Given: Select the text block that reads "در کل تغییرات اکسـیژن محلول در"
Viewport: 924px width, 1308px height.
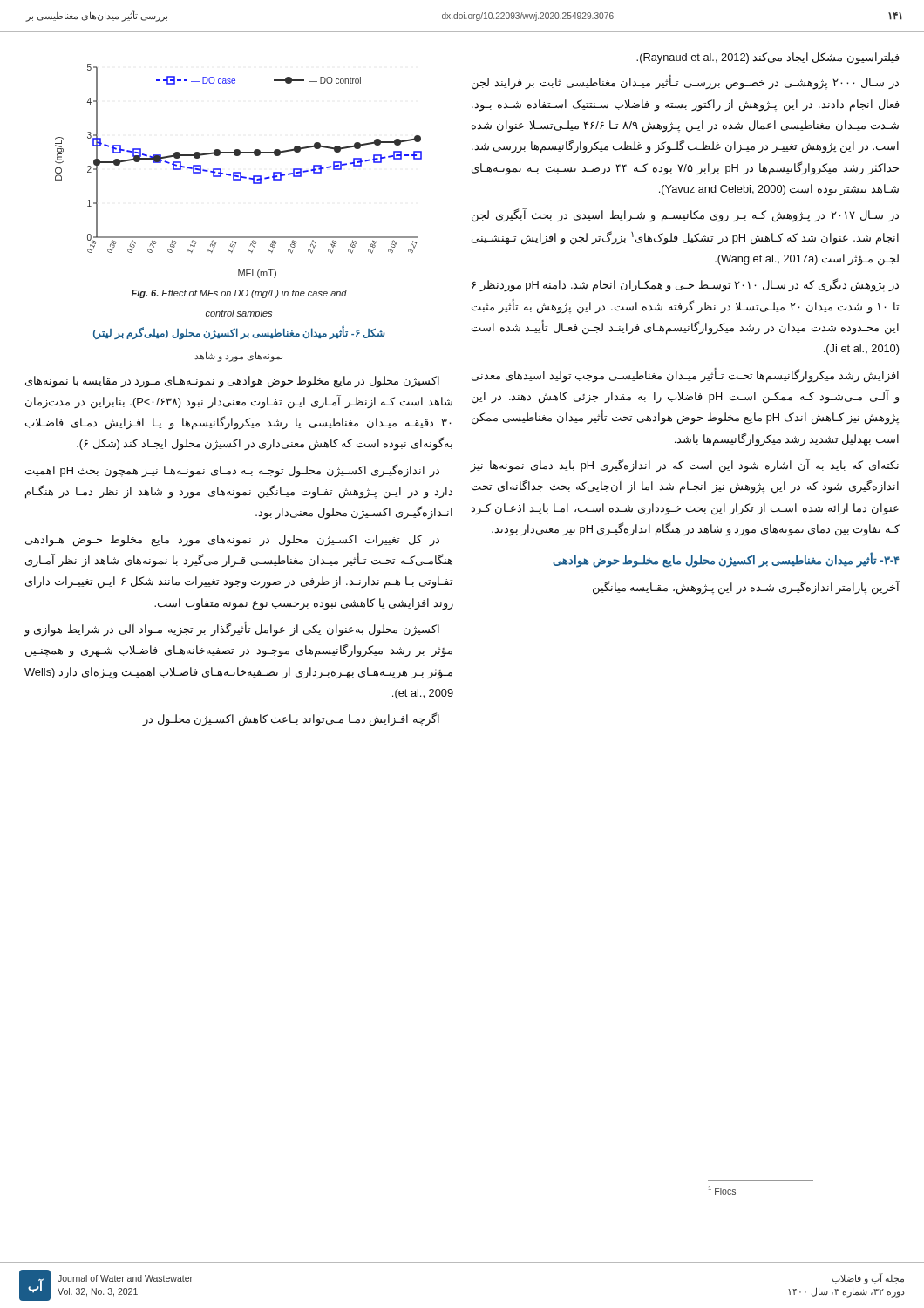Looking at the screenshot, I should coord(239,571).
